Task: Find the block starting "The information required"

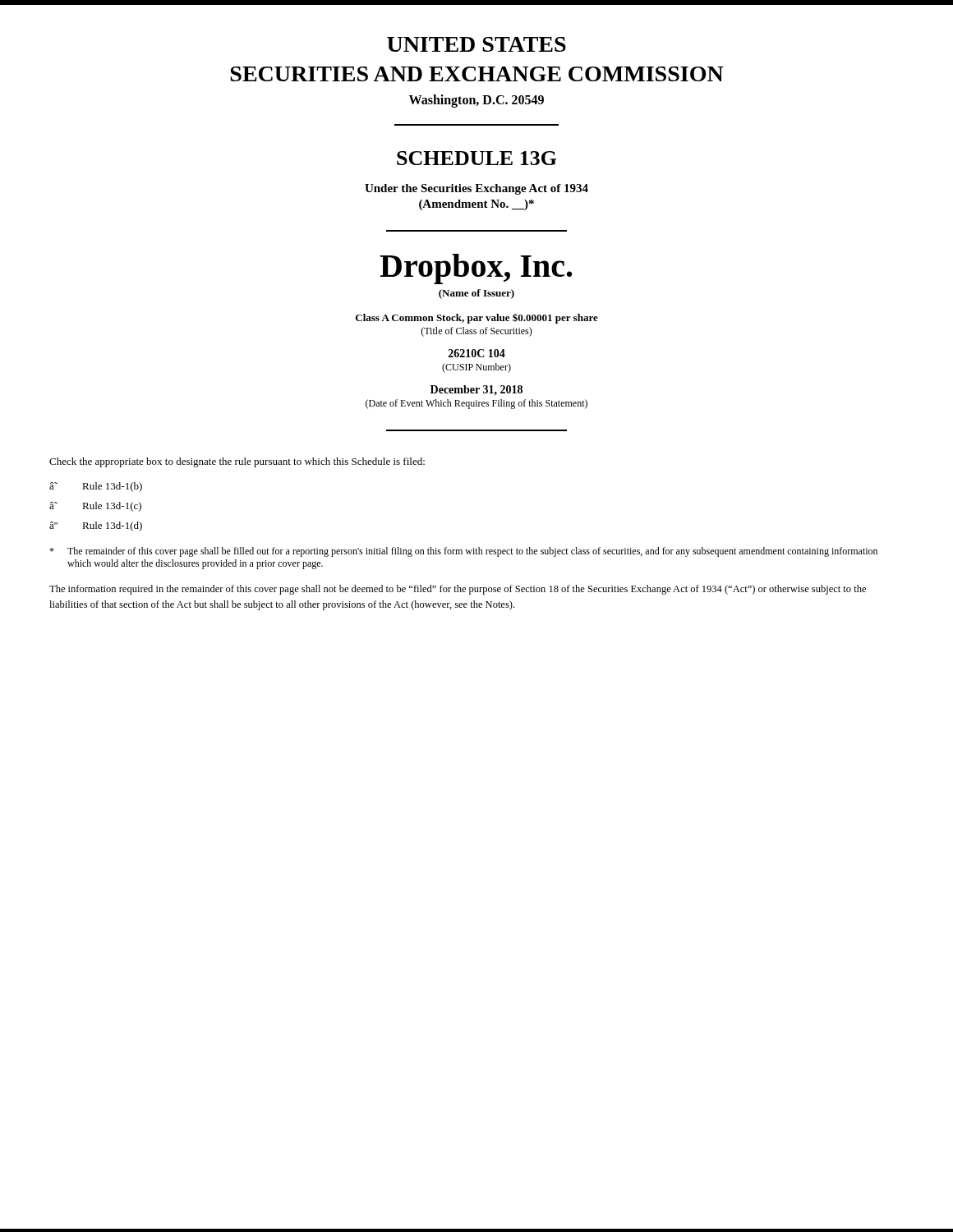Action: 458,596
